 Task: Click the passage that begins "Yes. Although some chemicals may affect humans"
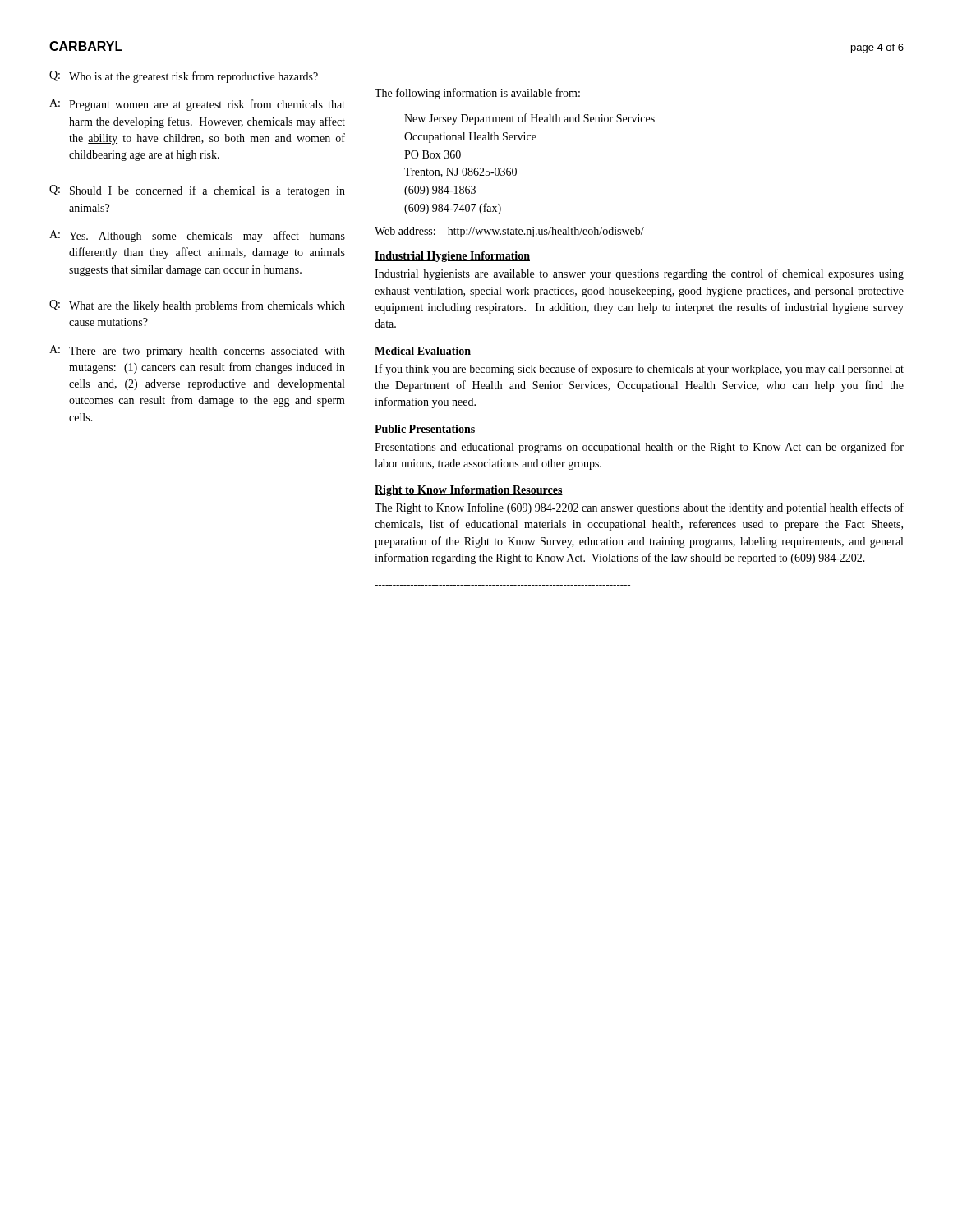(207, 253)
